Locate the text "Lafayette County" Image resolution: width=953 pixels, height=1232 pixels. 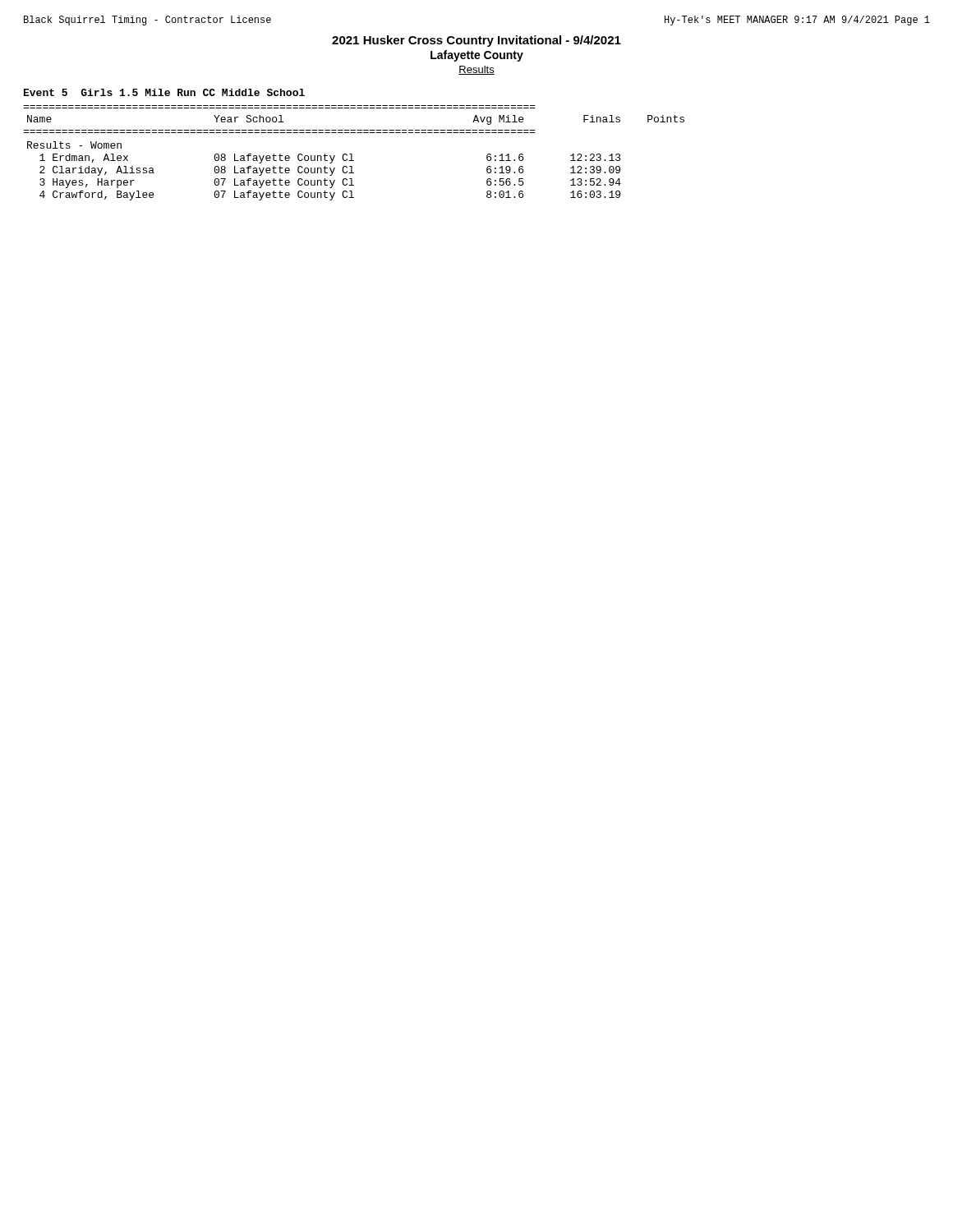click(x=476, y=55)
